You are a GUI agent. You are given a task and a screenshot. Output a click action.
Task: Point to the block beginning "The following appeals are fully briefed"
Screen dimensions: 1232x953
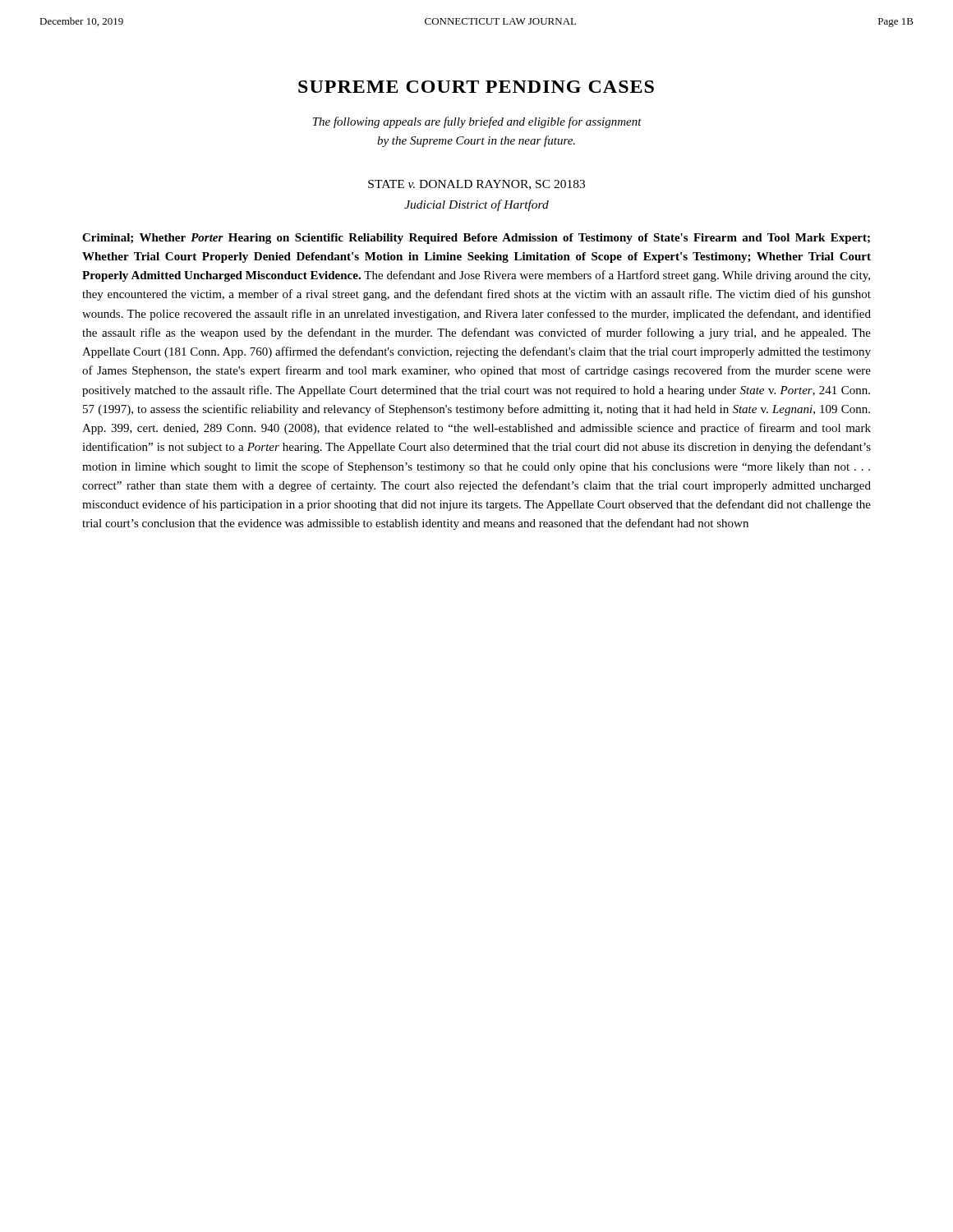point(476,131)
